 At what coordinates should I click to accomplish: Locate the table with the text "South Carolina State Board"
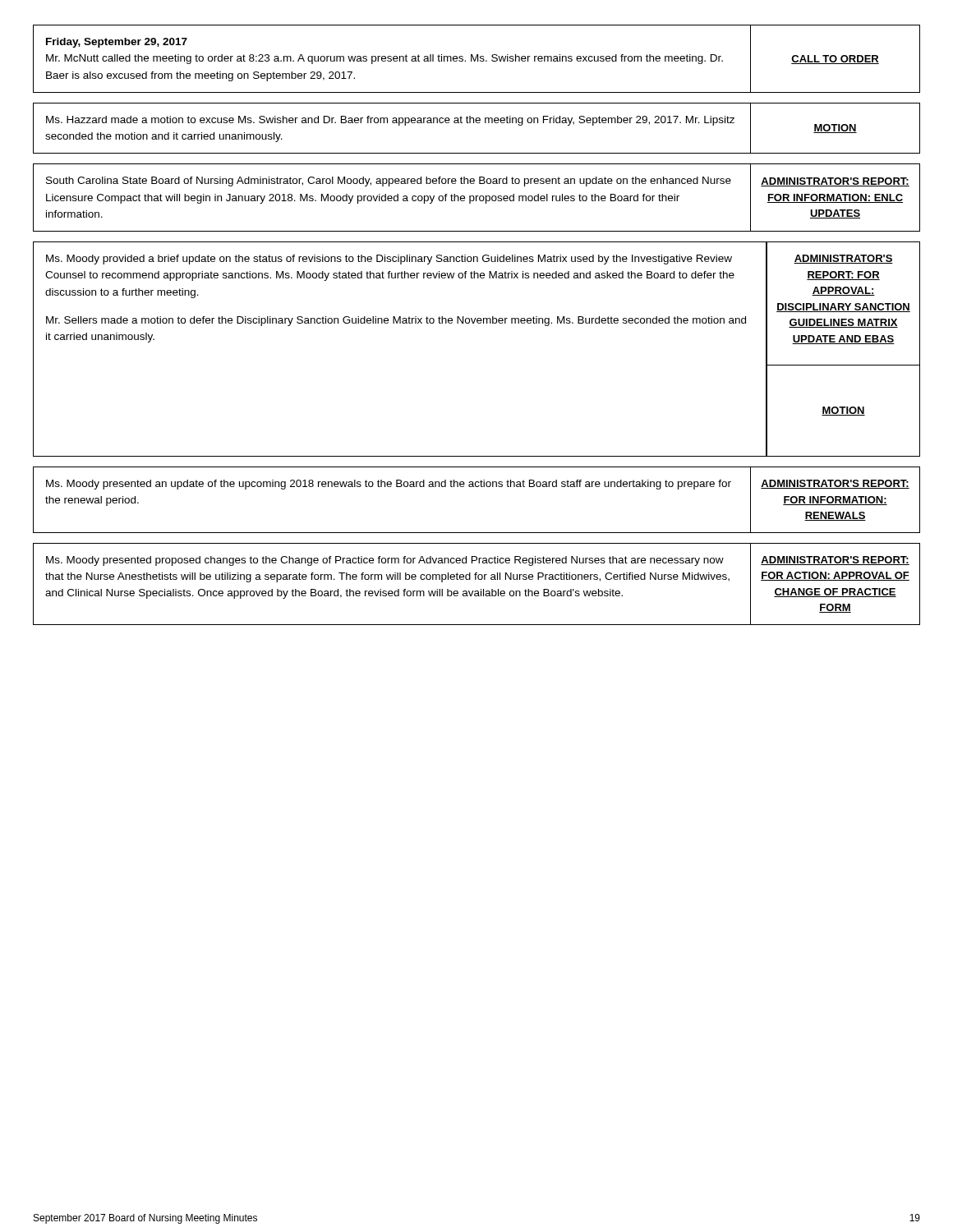pos(476,198)
